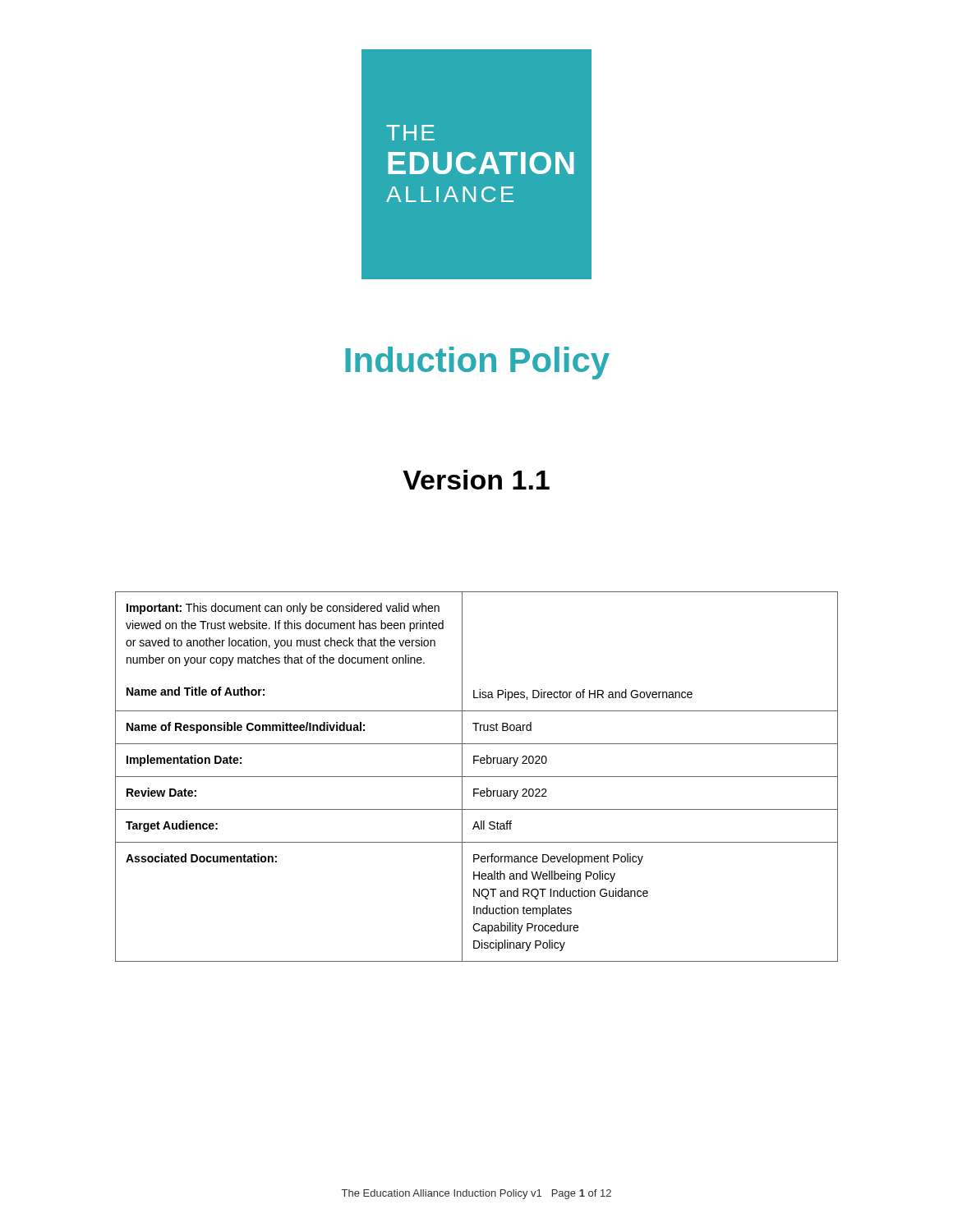Image resolution: width=953 pixels, height=1232 pixels.
Task: Click on the section header with the text "Version 1.1"
Action: click(476, 480)
